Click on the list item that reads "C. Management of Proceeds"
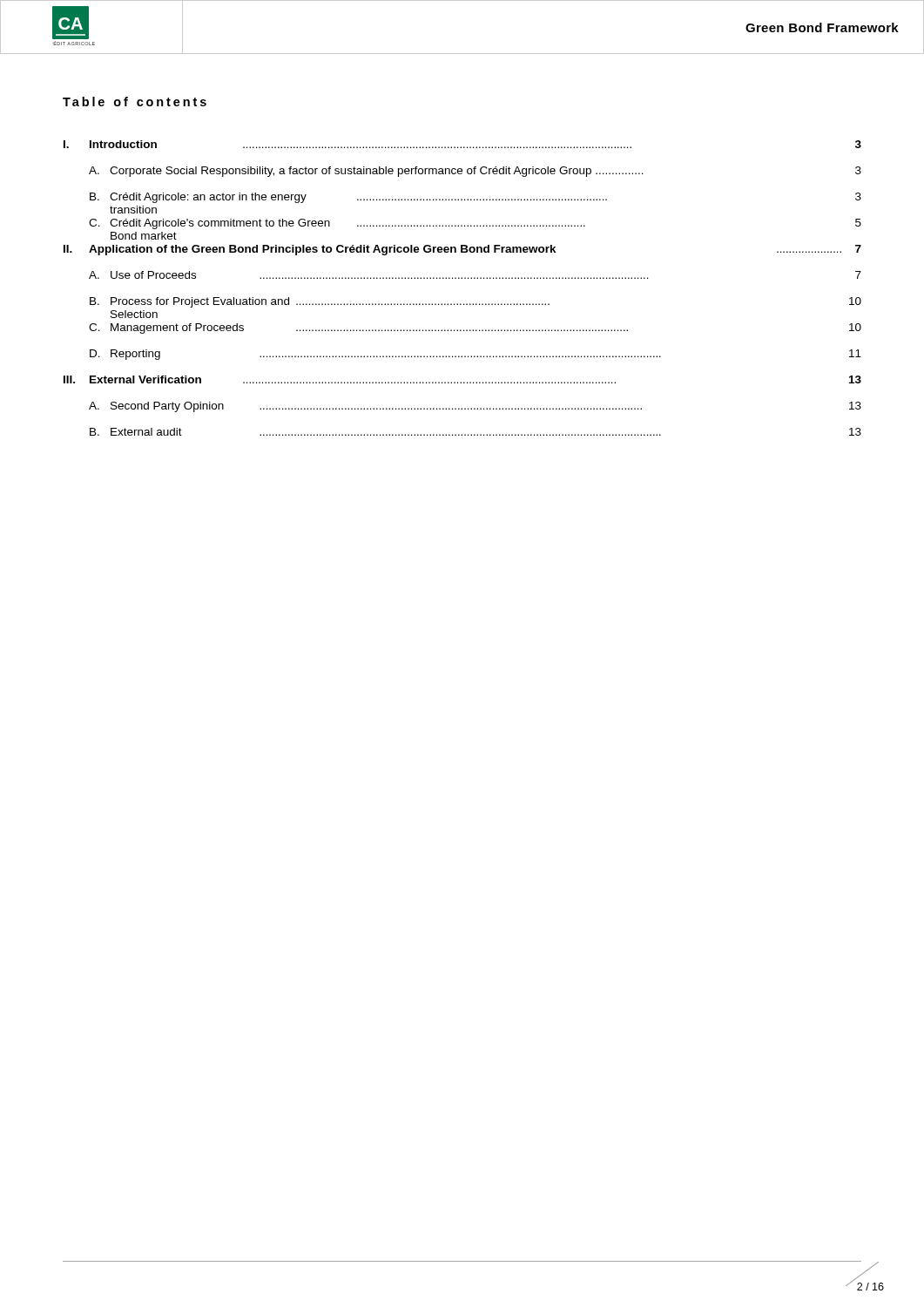Screen dimensions: 1307x924 pyautogui.click(x=462, y=327)
